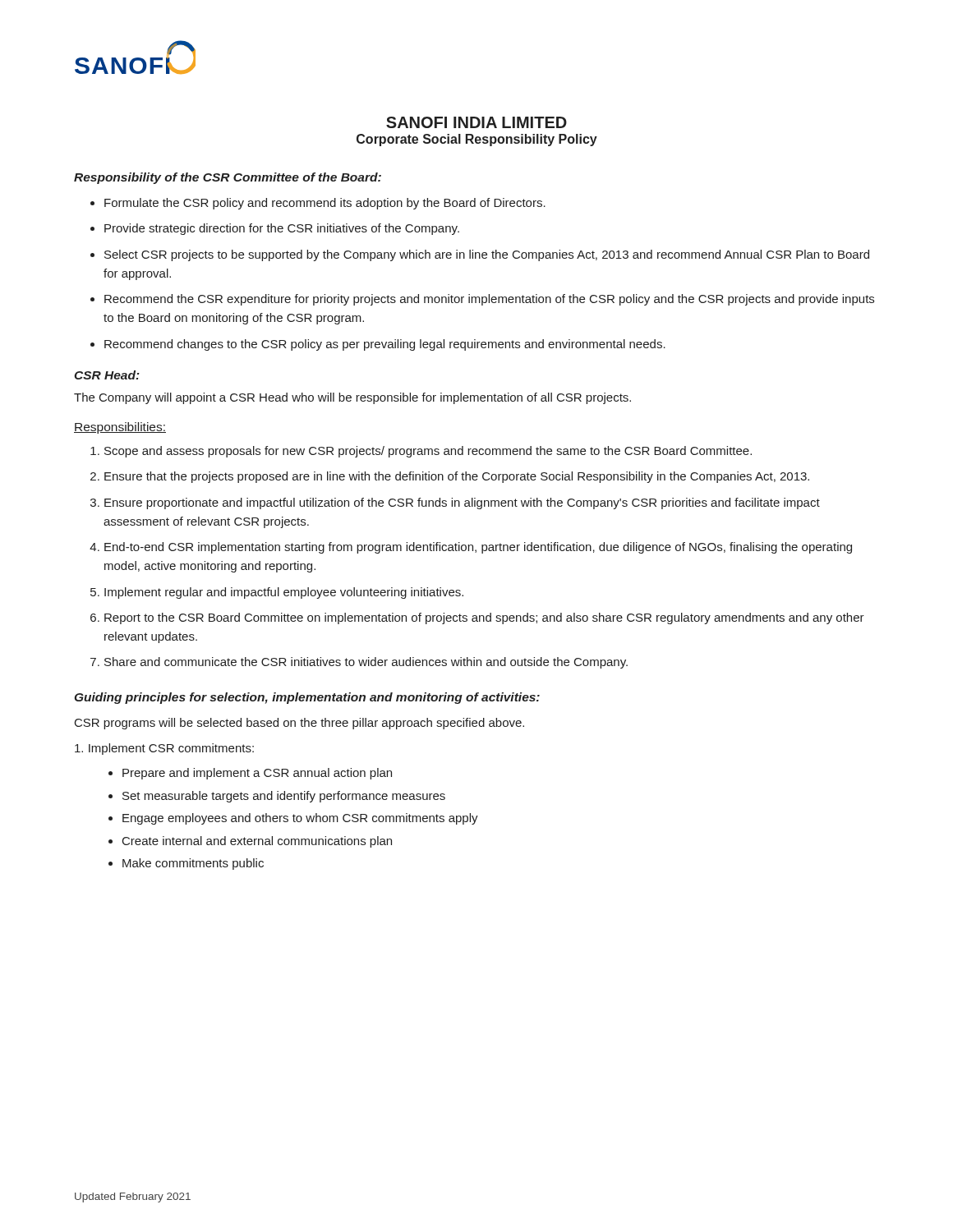Click the passage that begins "Select CSR projects to be supported by"
This screenshot has height=1232, width=953.
tap(487, 263)
